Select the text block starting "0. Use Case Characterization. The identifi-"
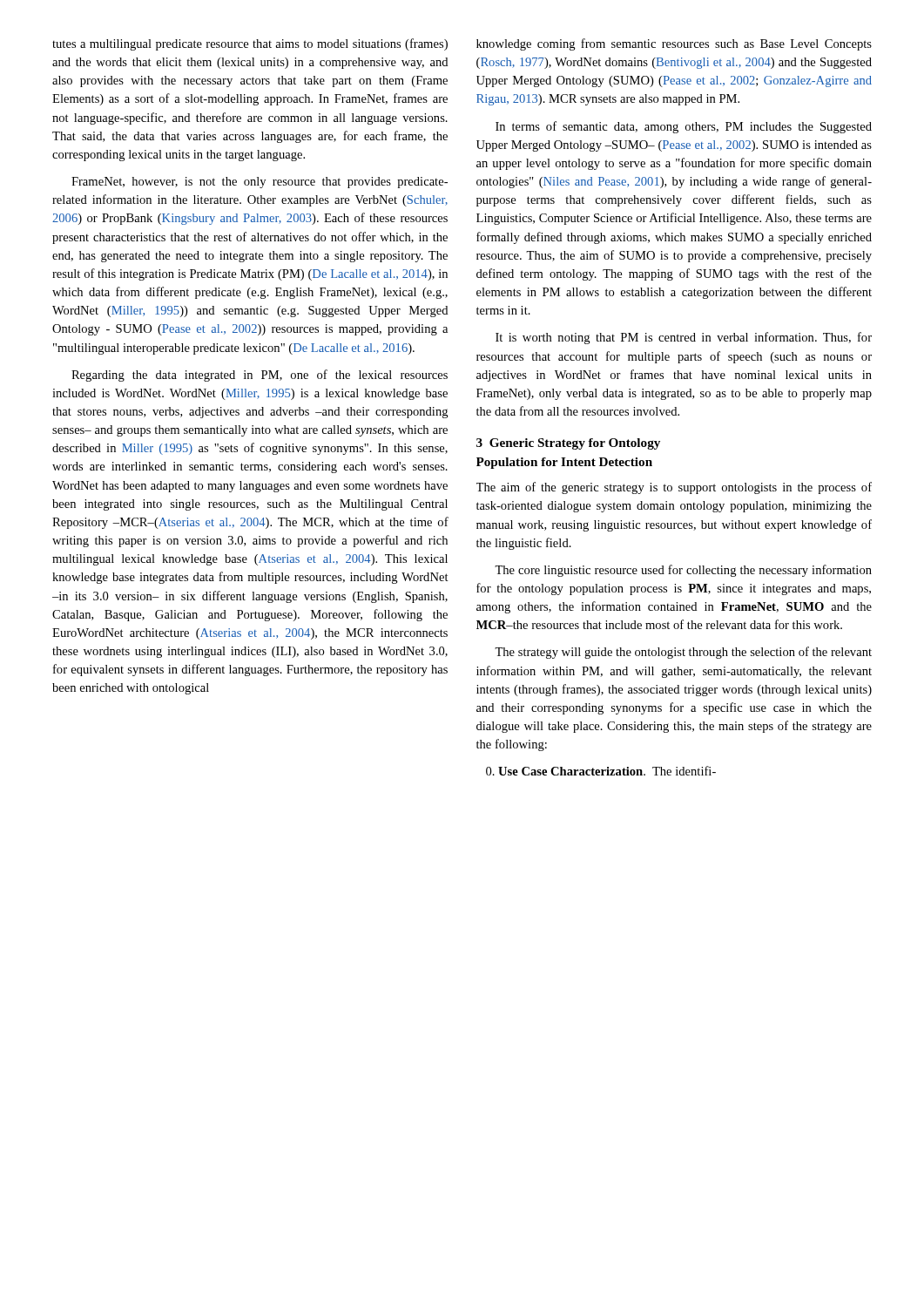This screenshot has width=924, height=1307. [674, 772]
